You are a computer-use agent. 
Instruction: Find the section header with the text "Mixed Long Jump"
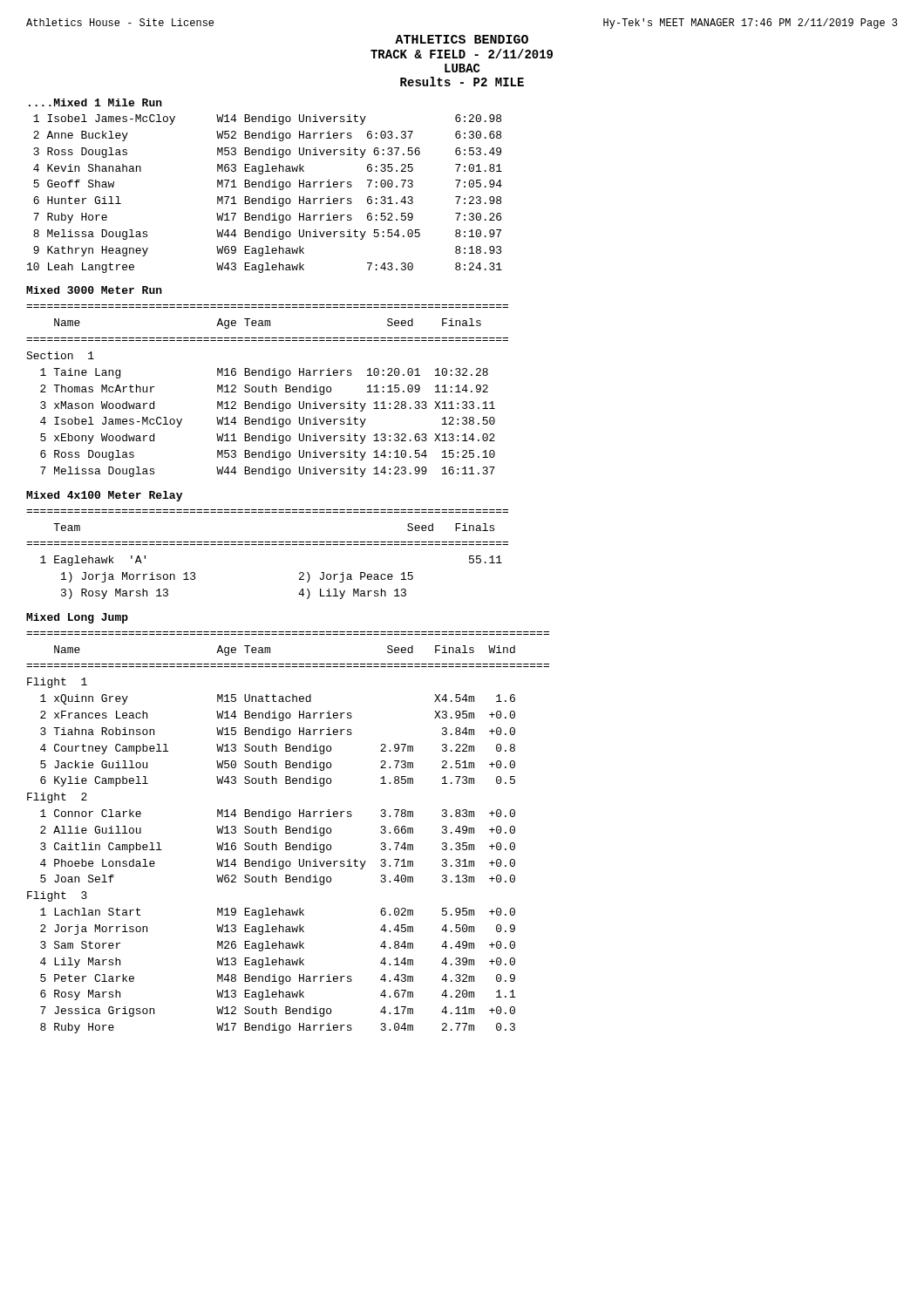(x=77, y=618)
